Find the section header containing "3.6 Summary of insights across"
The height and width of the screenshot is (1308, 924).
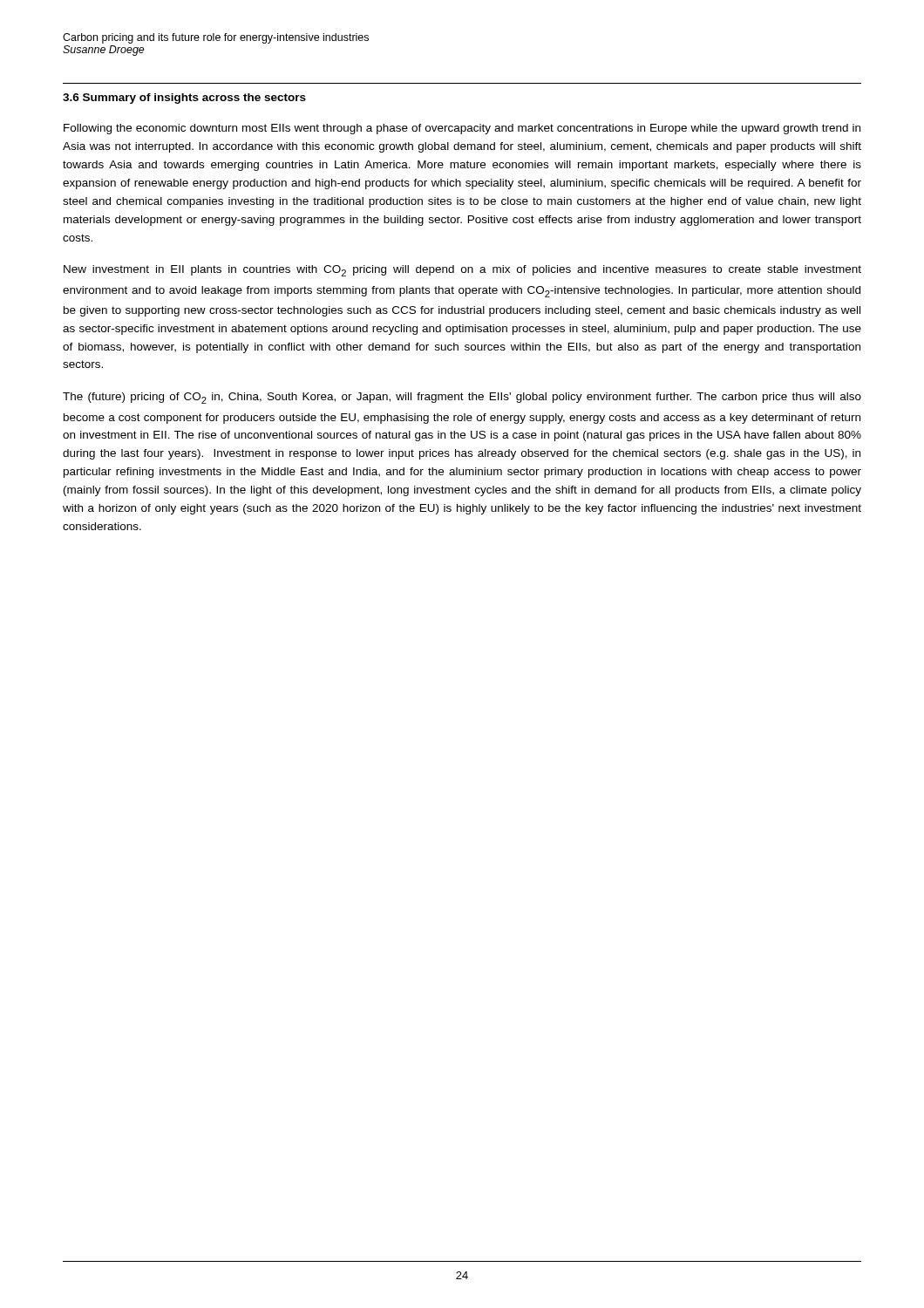pyautogui.click(x=184, y=97)
